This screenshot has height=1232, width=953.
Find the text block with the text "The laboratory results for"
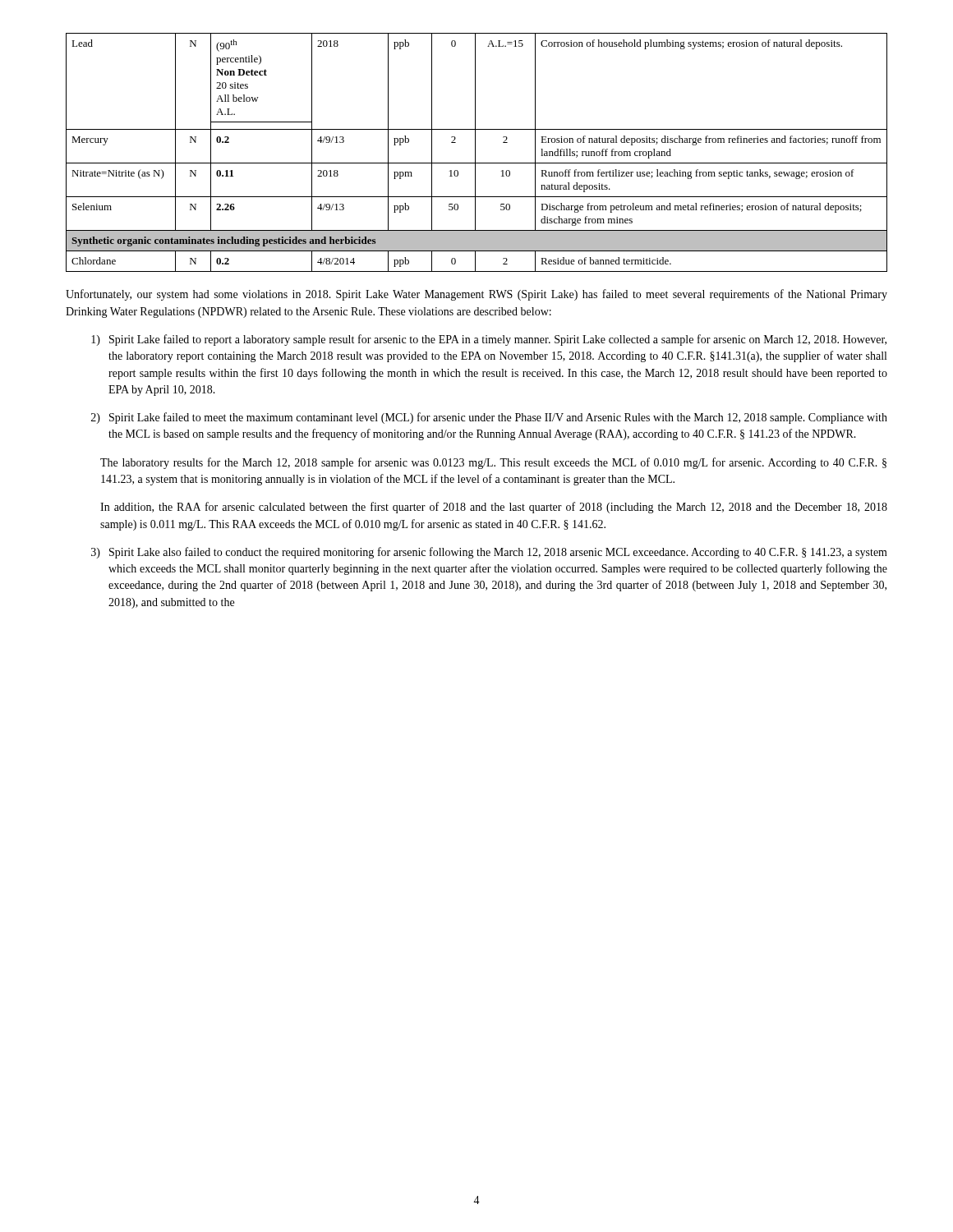click(494, 471)
